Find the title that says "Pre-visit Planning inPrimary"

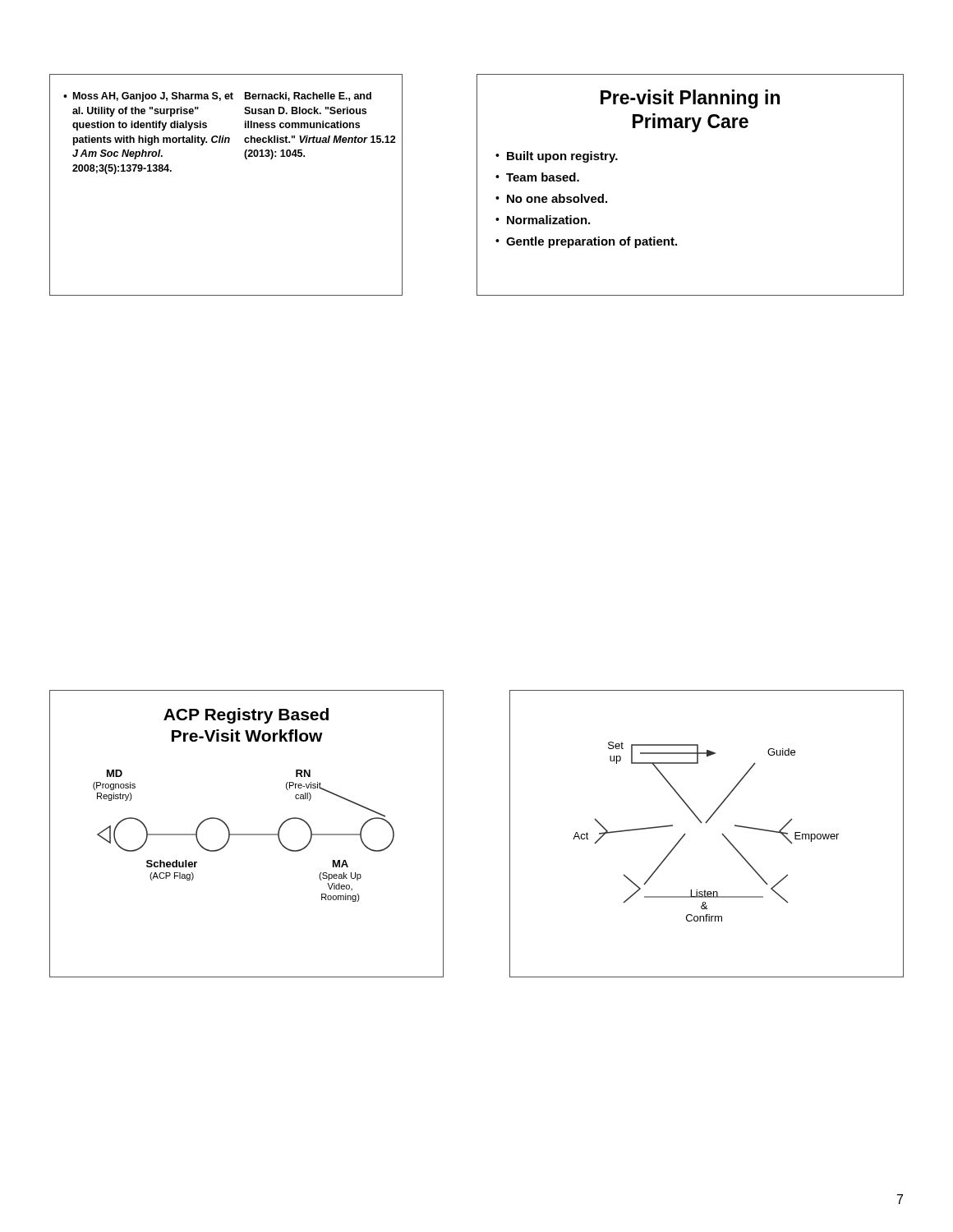(690, 99)
